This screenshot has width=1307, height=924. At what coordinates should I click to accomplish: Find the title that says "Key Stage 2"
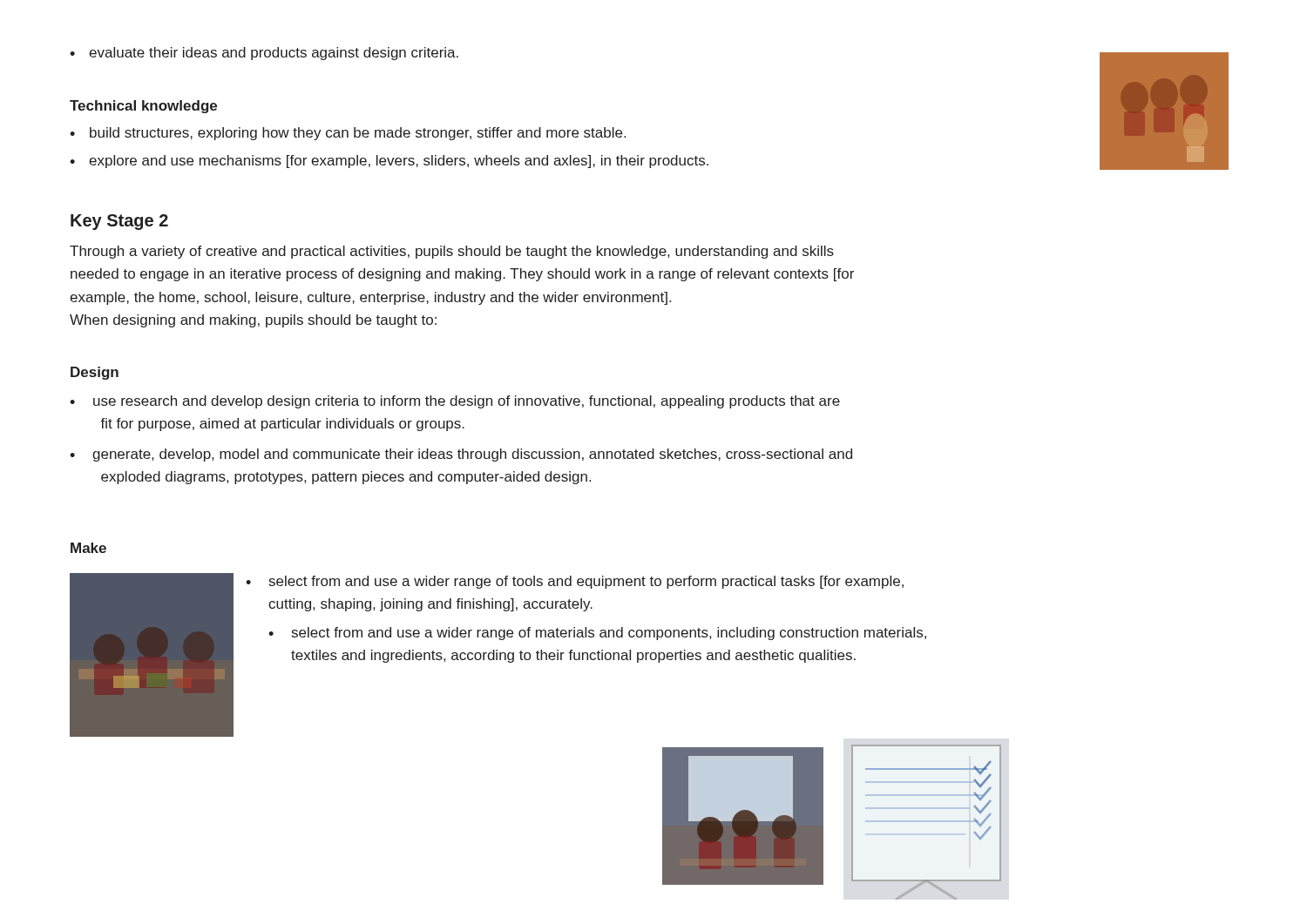(119, 220)
